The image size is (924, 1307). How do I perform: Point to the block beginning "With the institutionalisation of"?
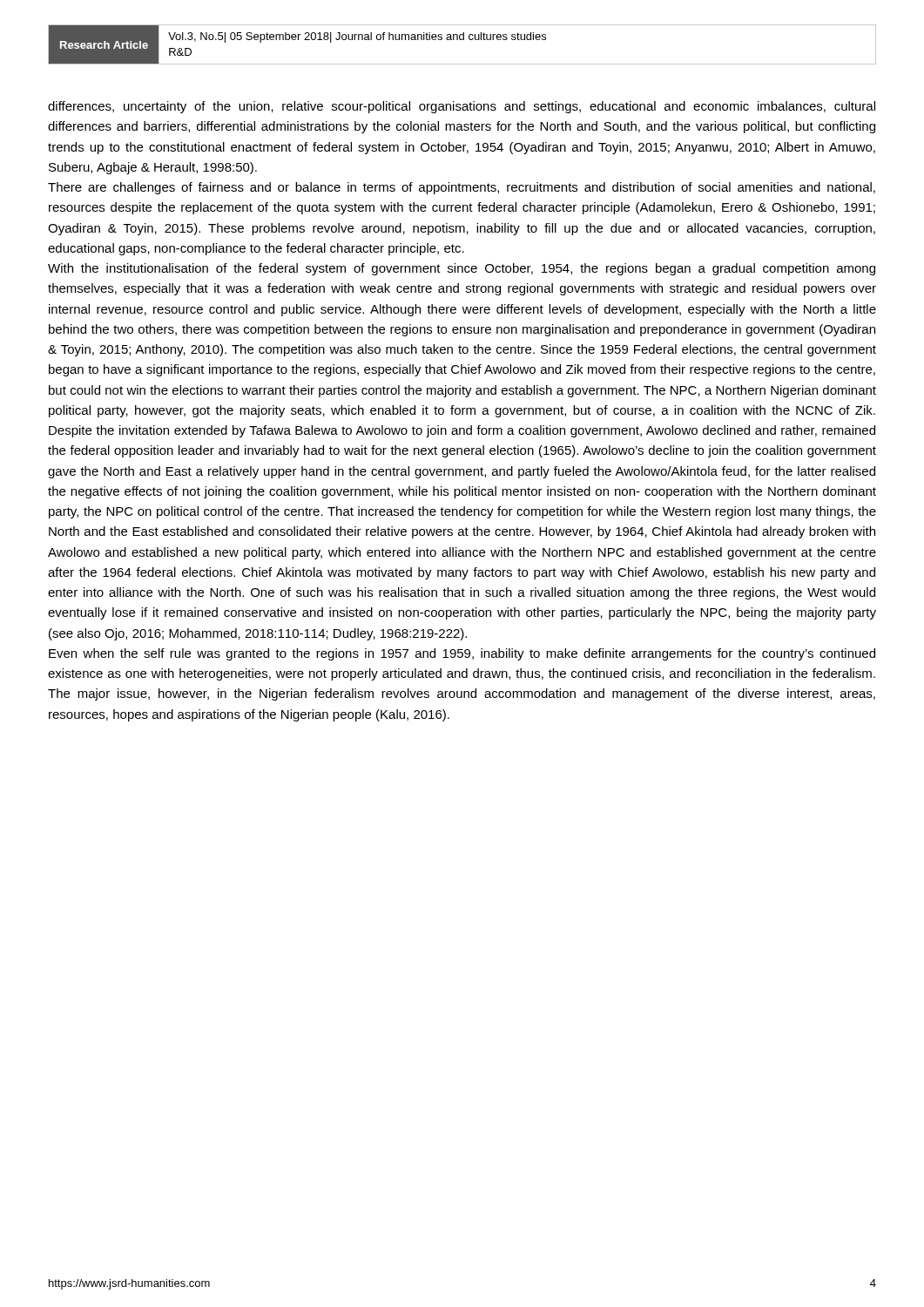pos(462,450)
